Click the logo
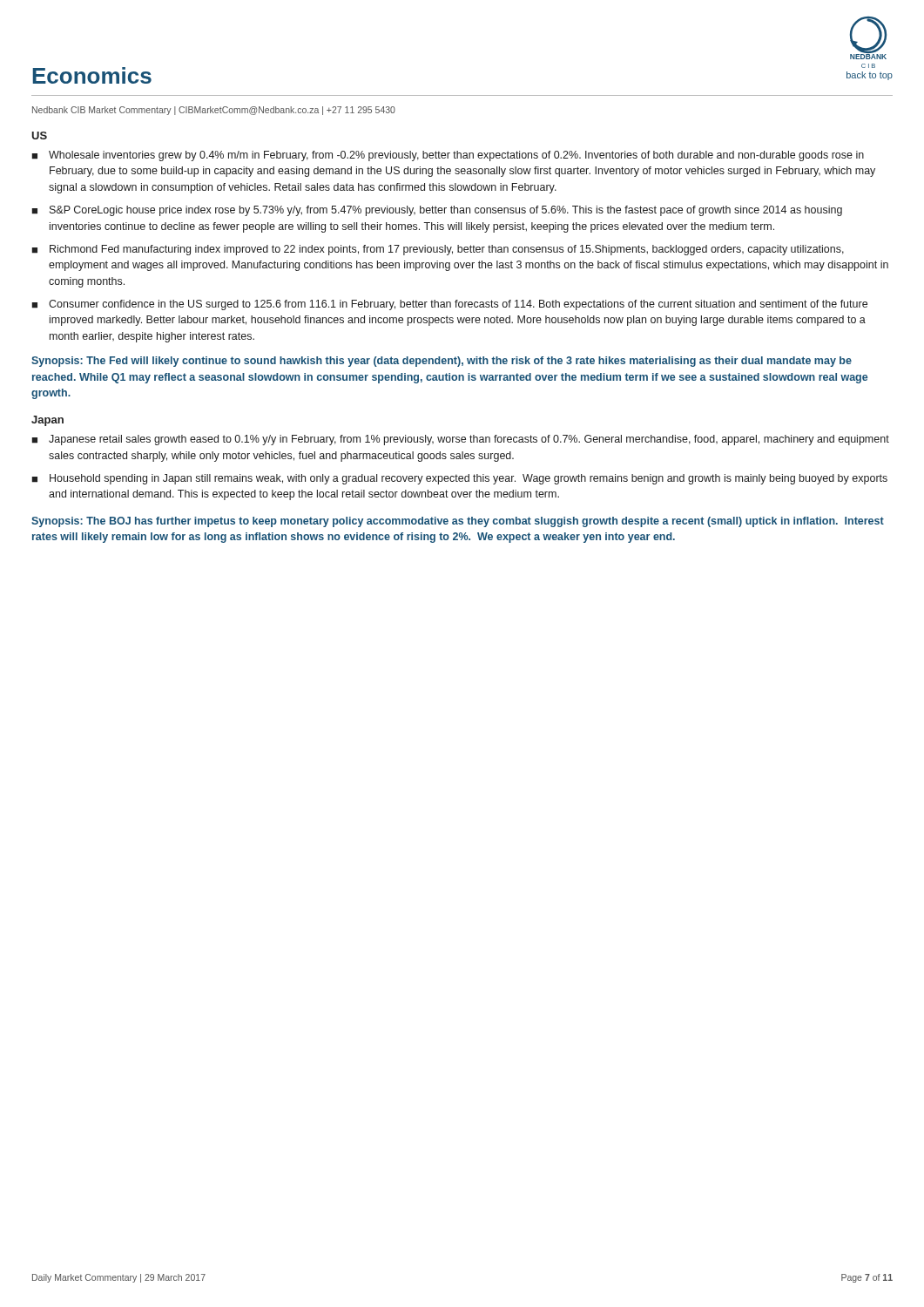Screen dimensions: 1307x924 (868, 43)
